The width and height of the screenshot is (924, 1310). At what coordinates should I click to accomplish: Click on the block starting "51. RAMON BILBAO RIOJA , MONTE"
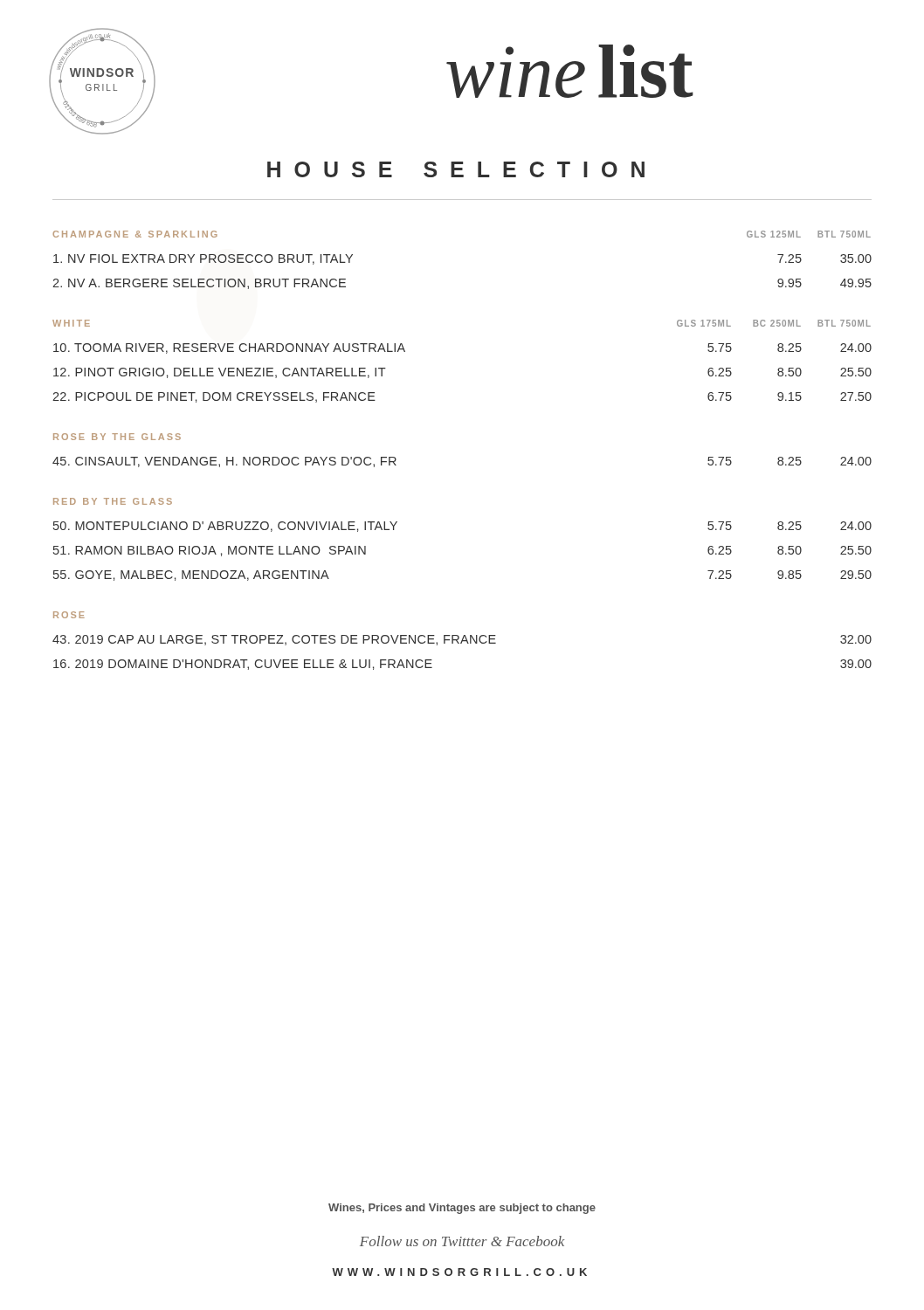tap(212, 552)
